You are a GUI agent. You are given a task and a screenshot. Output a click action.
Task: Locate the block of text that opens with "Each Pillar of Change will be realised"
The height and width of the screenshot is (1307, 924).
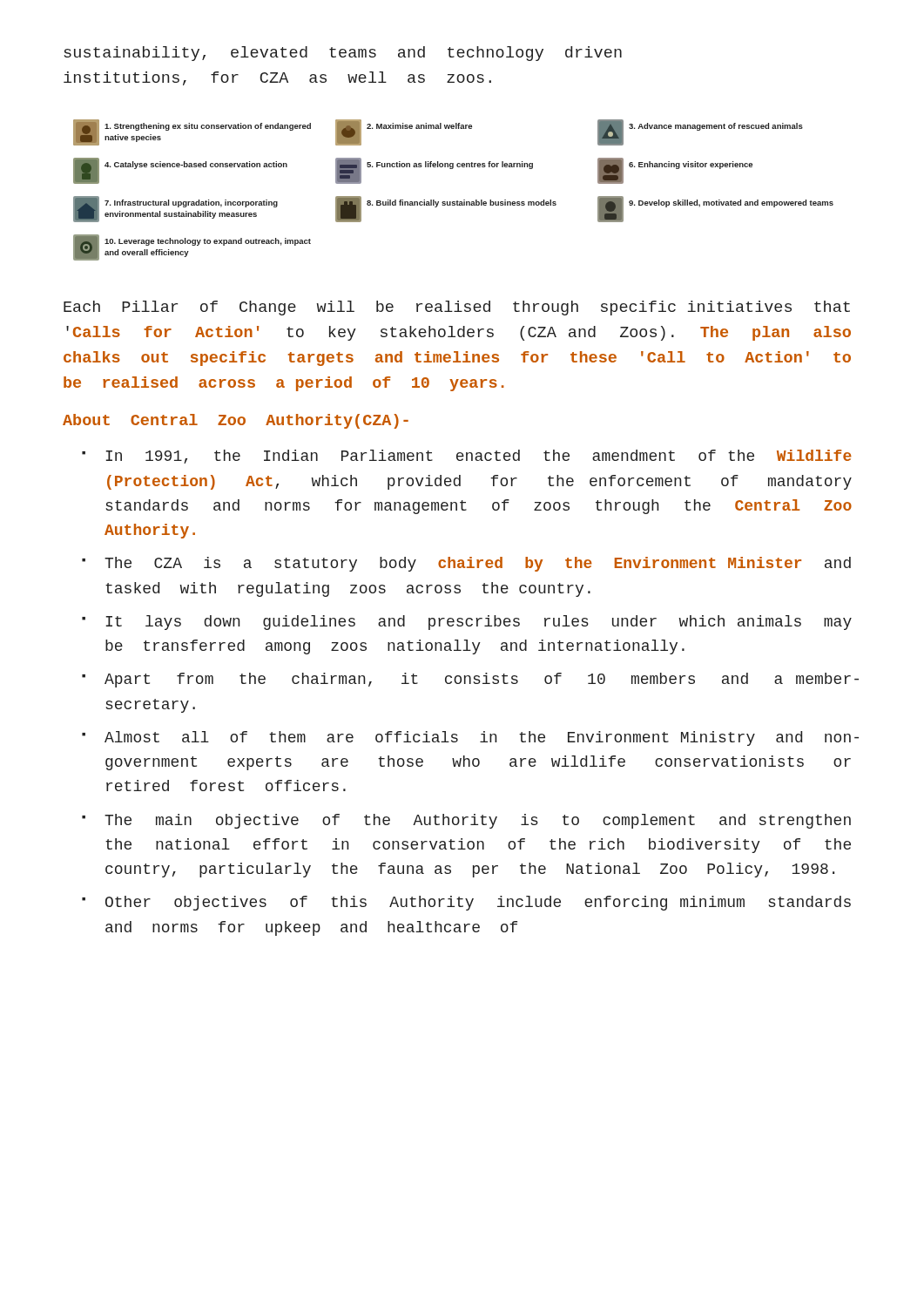pyautogui.click(x=462, y=346)
